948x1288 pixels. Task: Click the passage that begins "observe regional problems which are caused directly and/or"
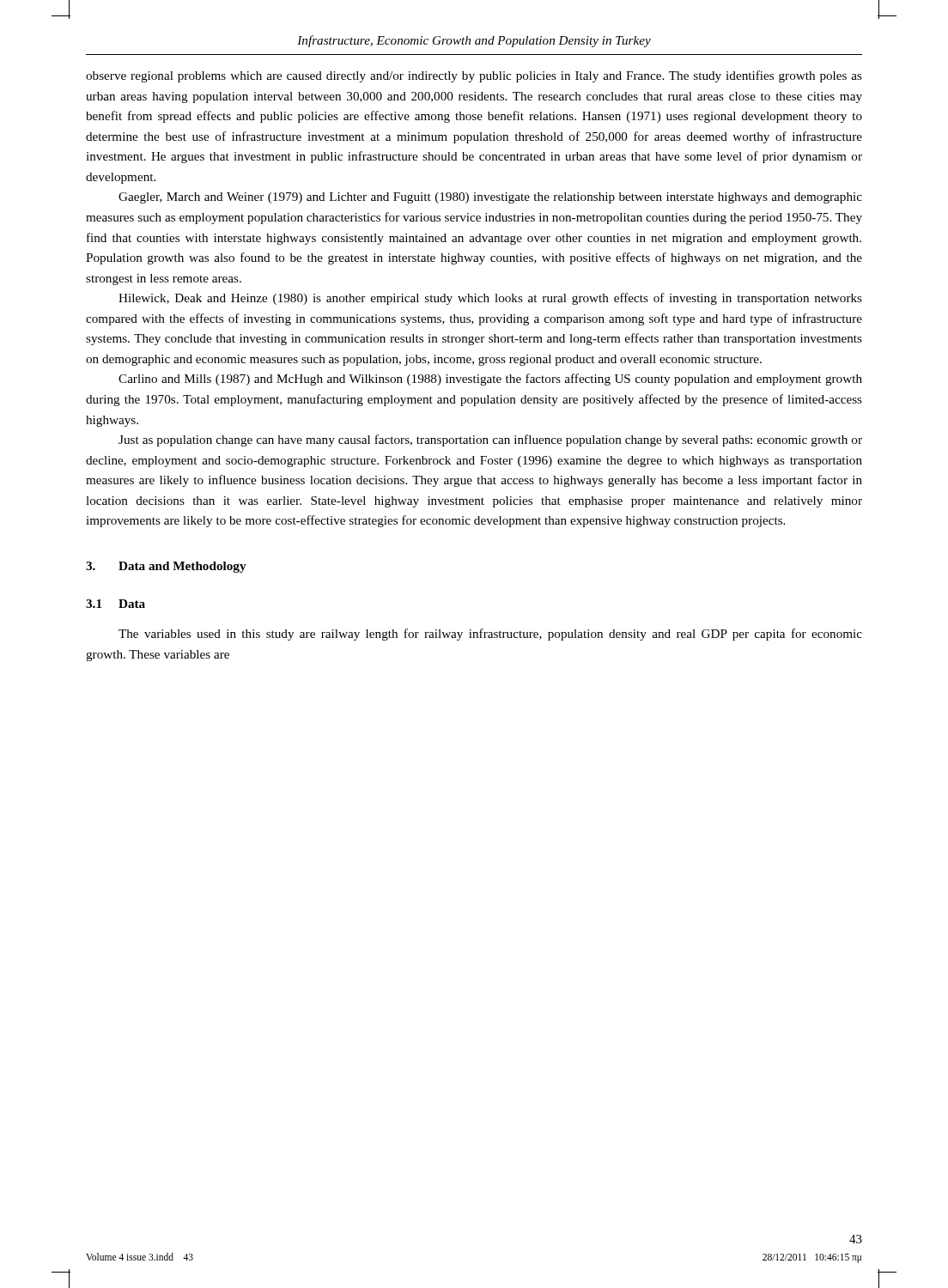tap(474, 126)
